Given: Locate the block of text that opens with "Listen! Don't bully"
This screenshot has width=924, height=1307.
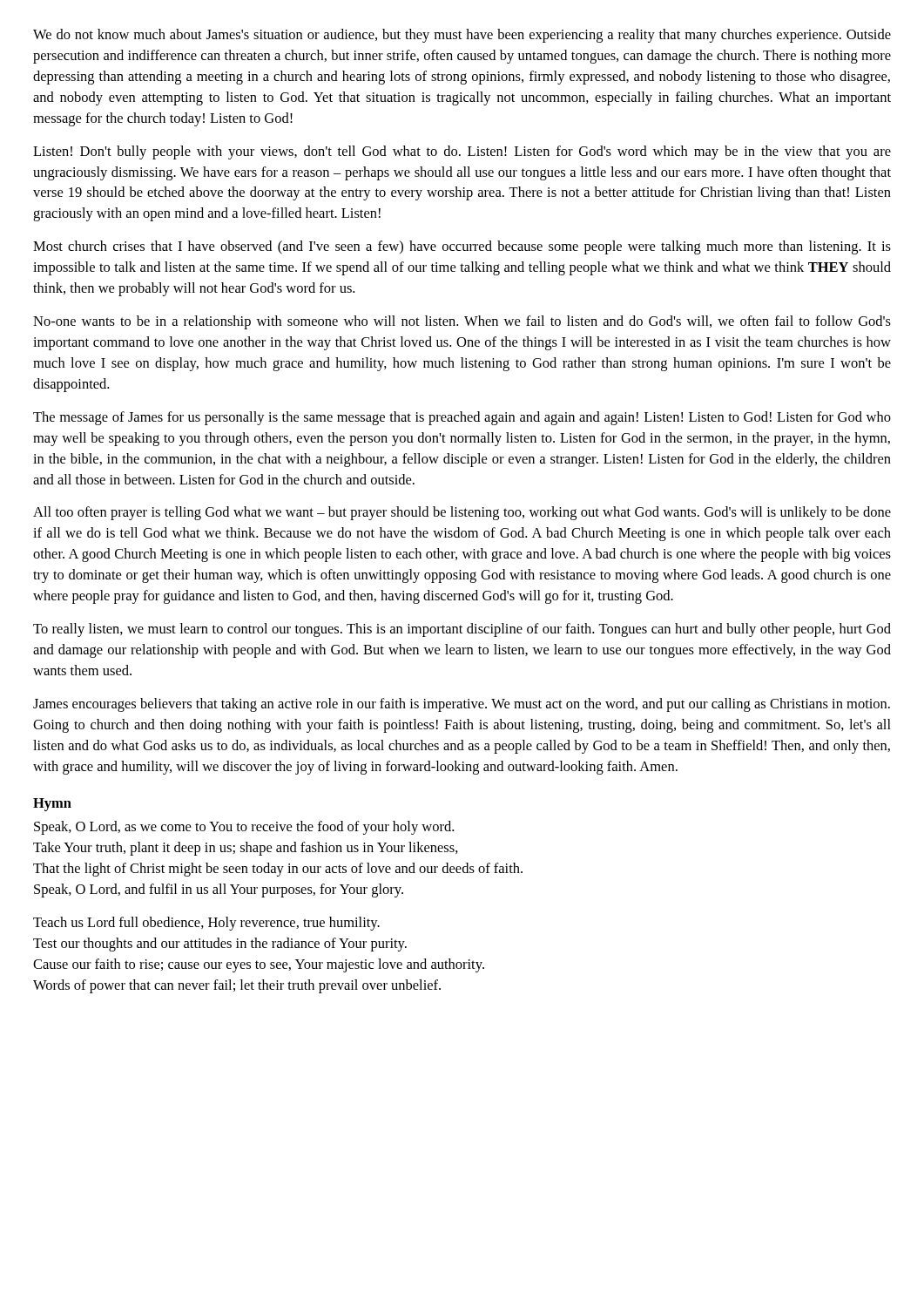Looking at the screenshot, I should 462,182.
